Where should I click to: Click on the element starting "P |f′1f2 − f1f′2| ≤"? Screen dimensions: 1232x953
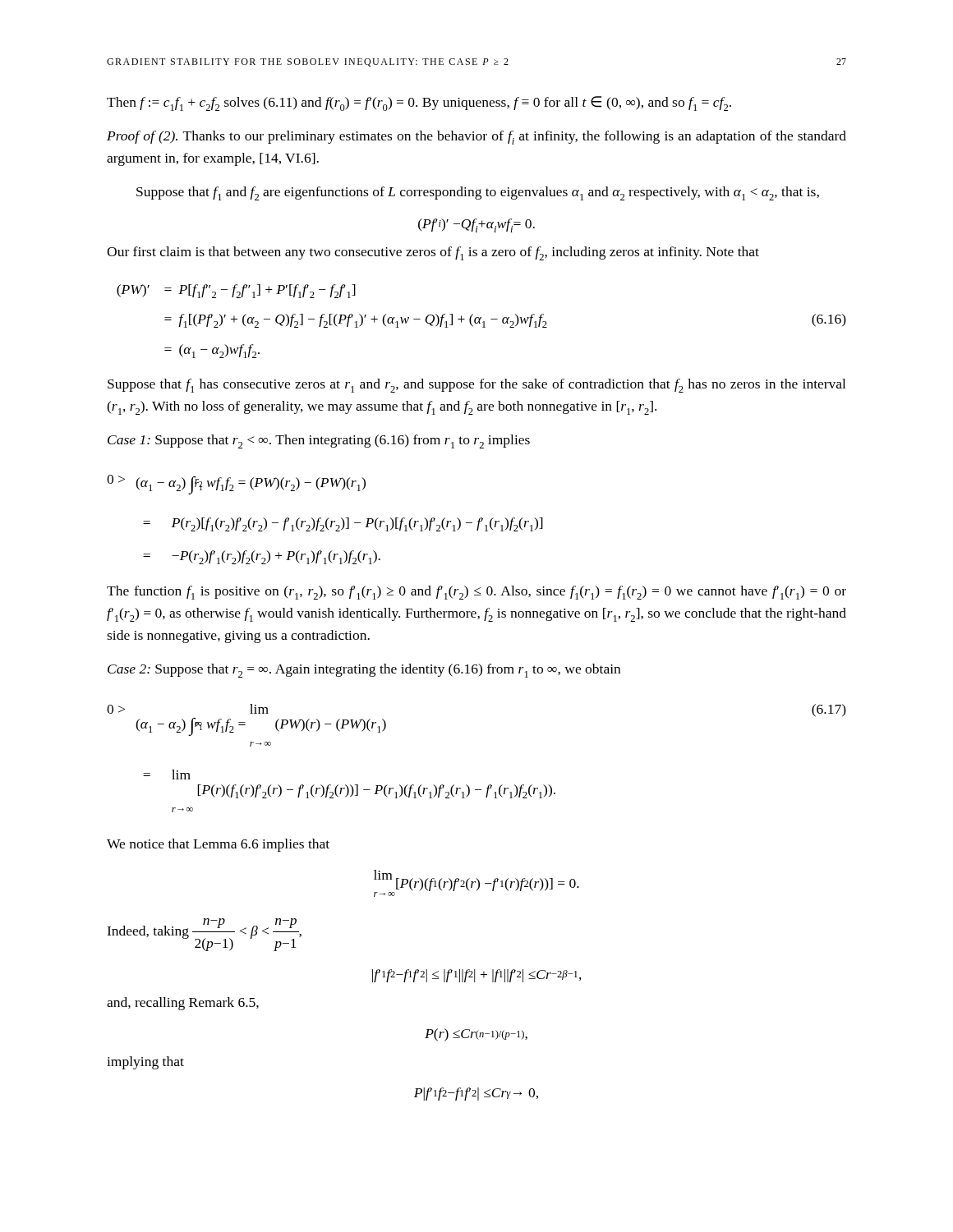[476, 1093]
